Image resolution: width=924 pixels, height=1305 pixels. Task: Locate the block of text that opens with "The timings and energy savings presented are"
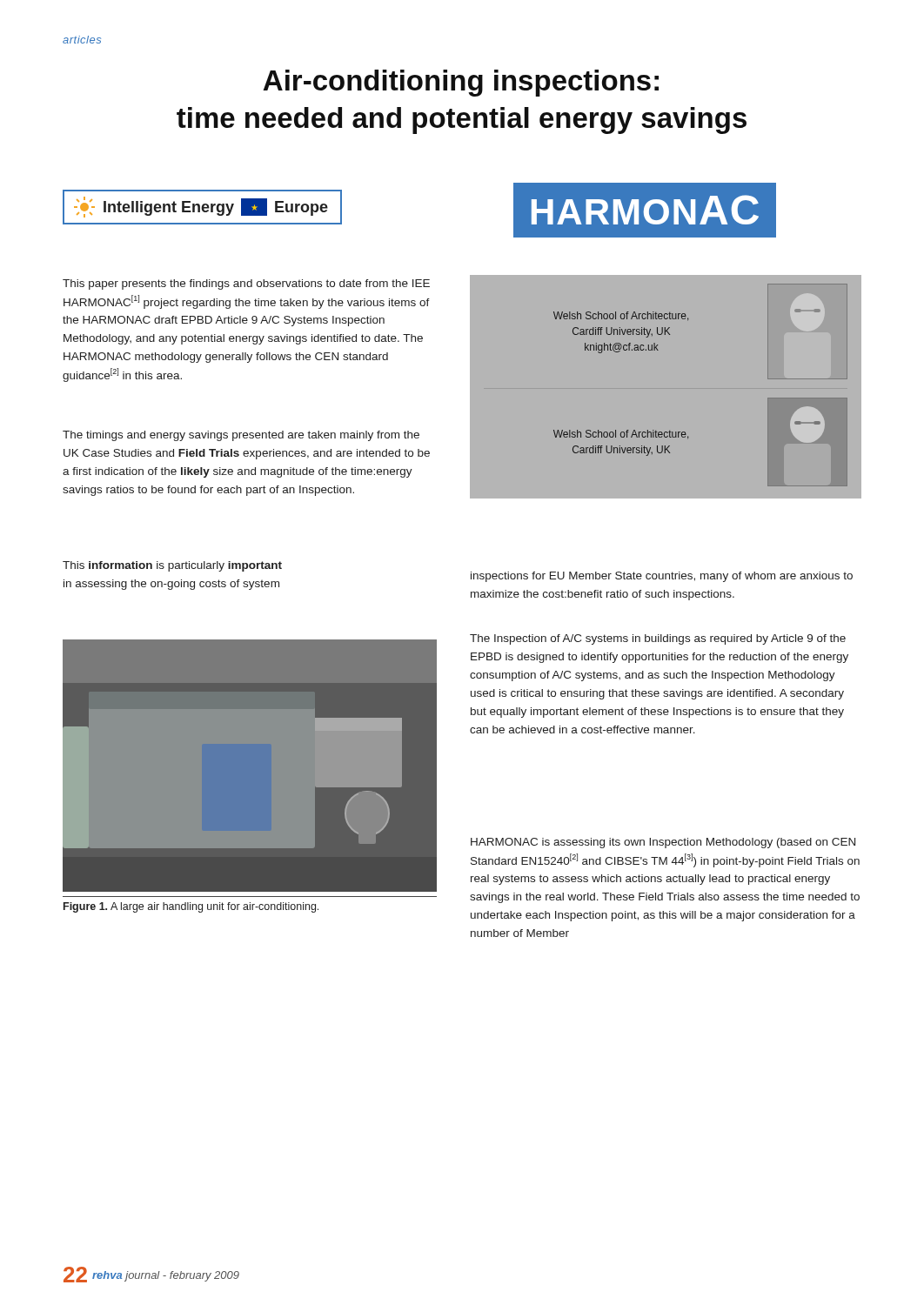(x=250, y=463)
